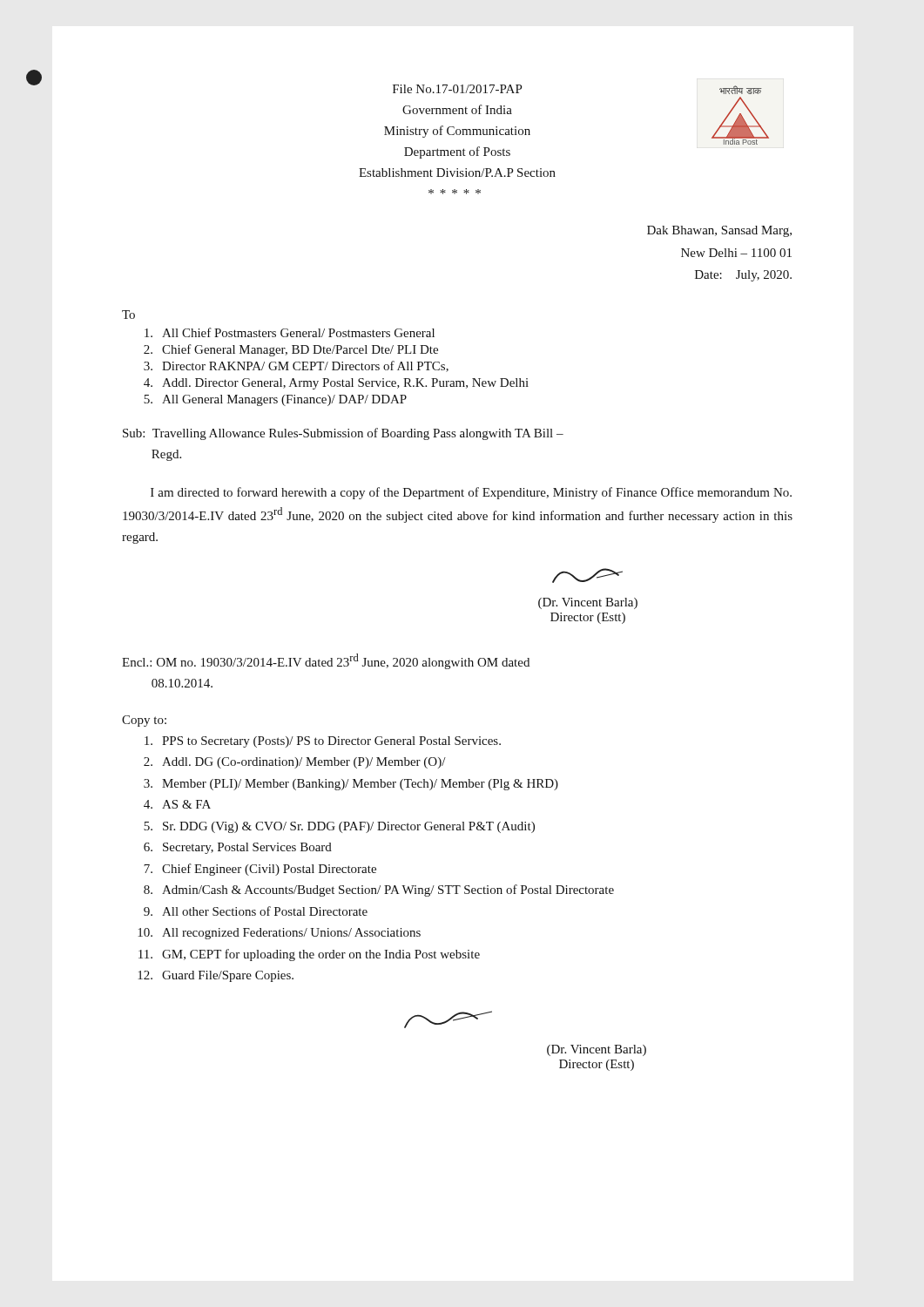This screenshot has height=1307, width=924.
Task: Locate the region starting "Dak Bhawan, Sansad Marg, New Delhi"
Action: pos(720,252)
